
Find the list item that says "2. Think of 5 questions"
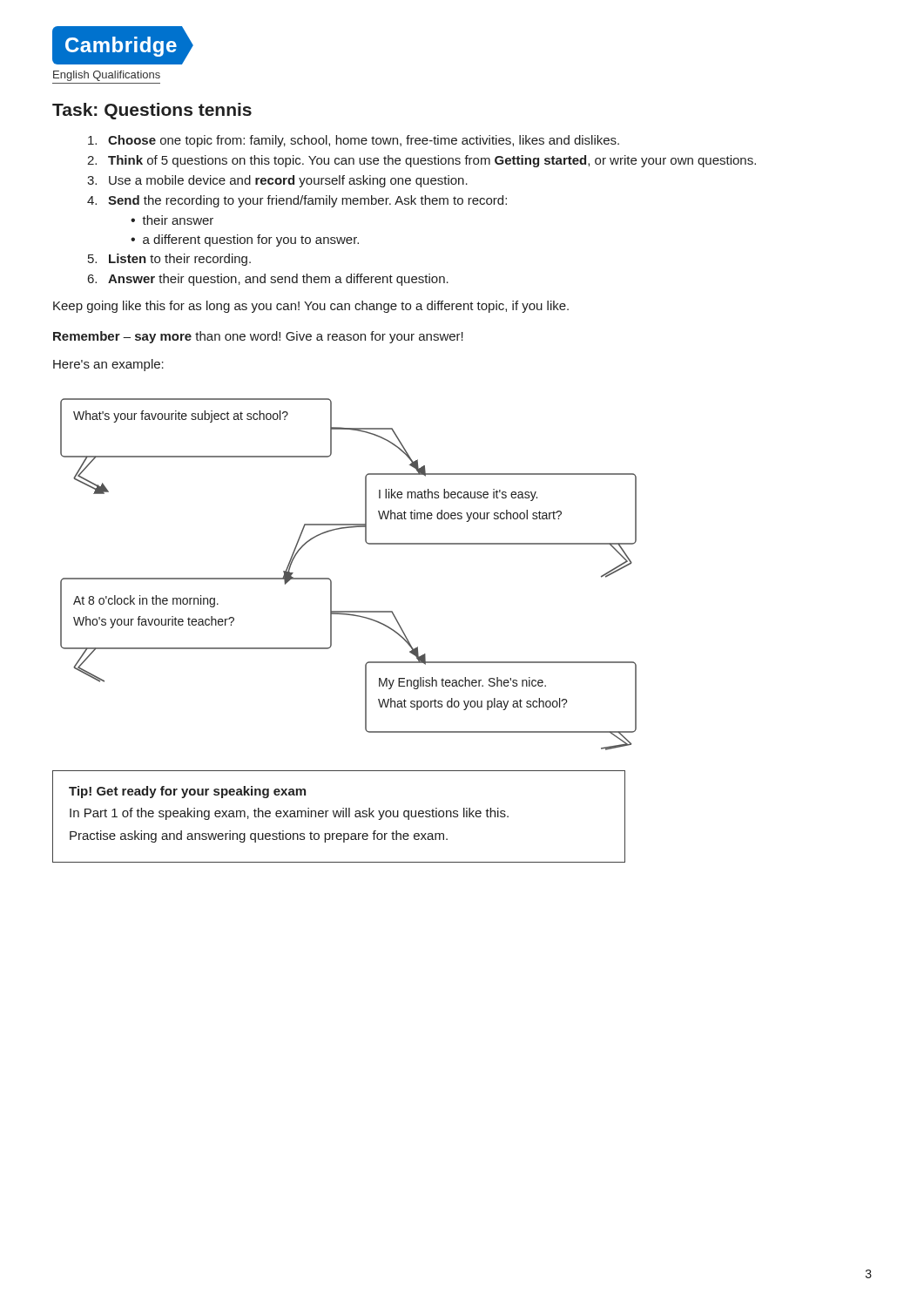tap(422, 160)
